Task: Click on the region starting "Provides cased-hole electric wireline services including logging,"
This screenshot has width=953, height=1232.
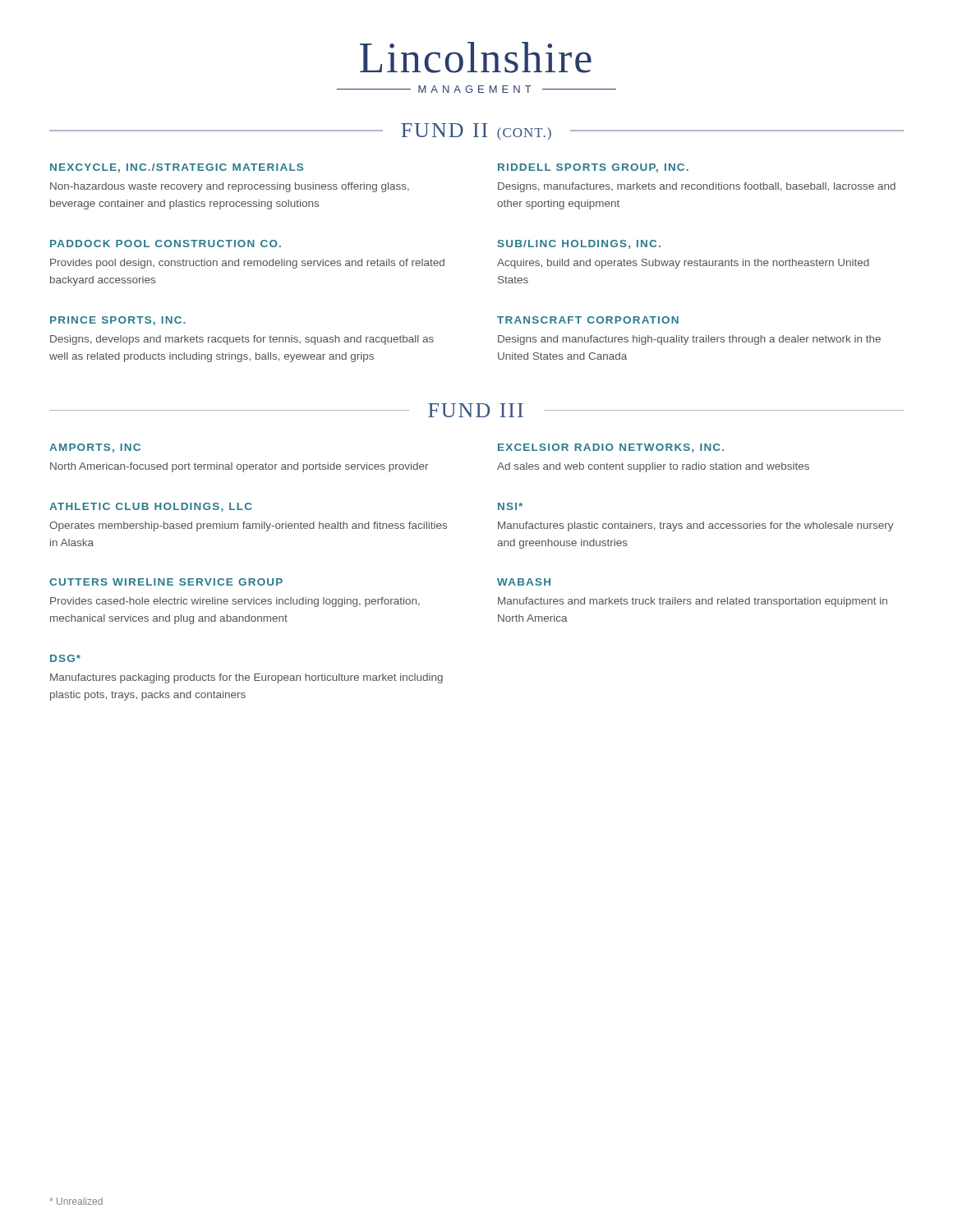Action: [235, 610]
